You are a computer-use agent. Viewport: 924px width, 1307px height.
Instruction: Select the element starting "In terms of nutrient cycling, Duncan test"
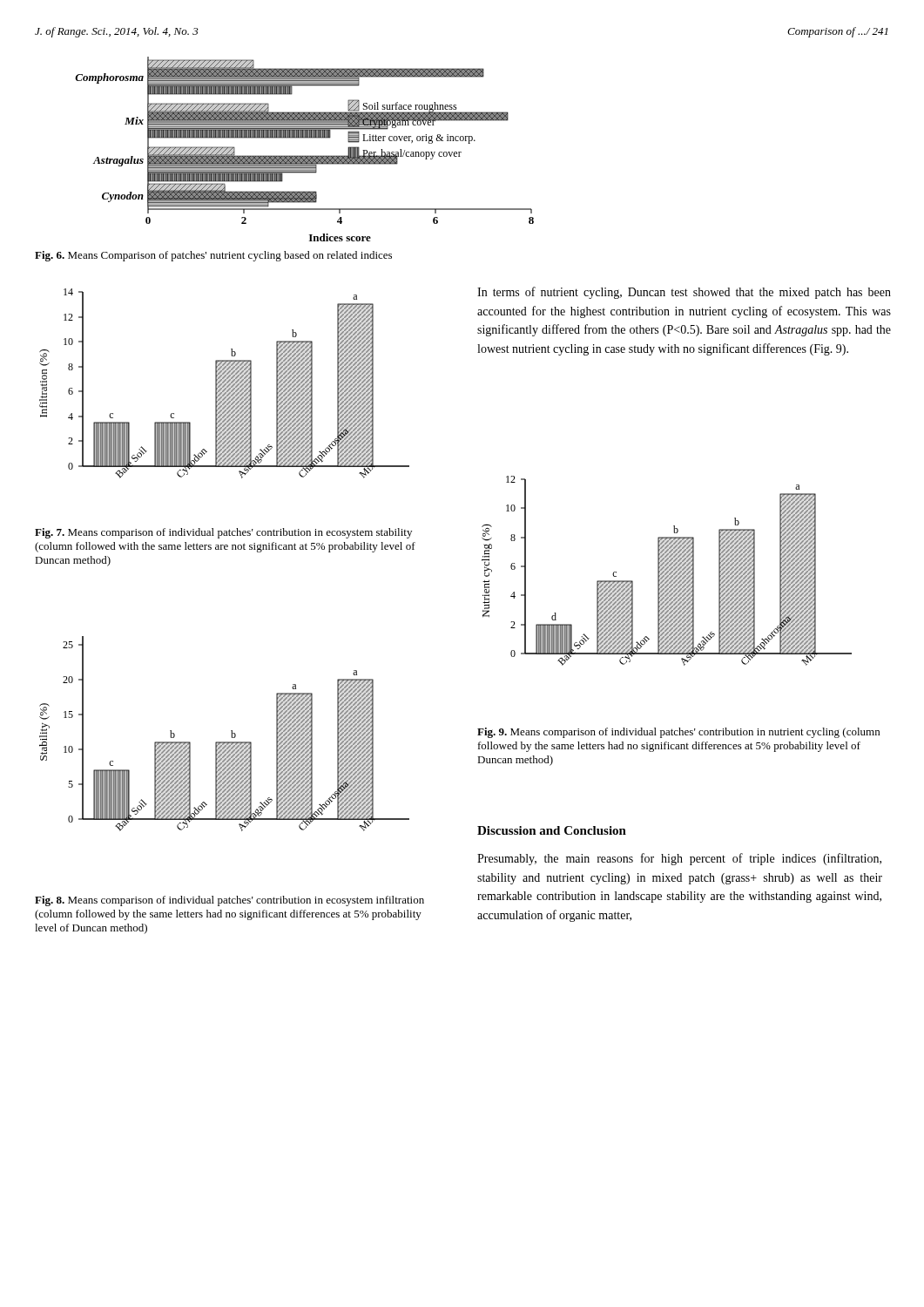(684, 321)
